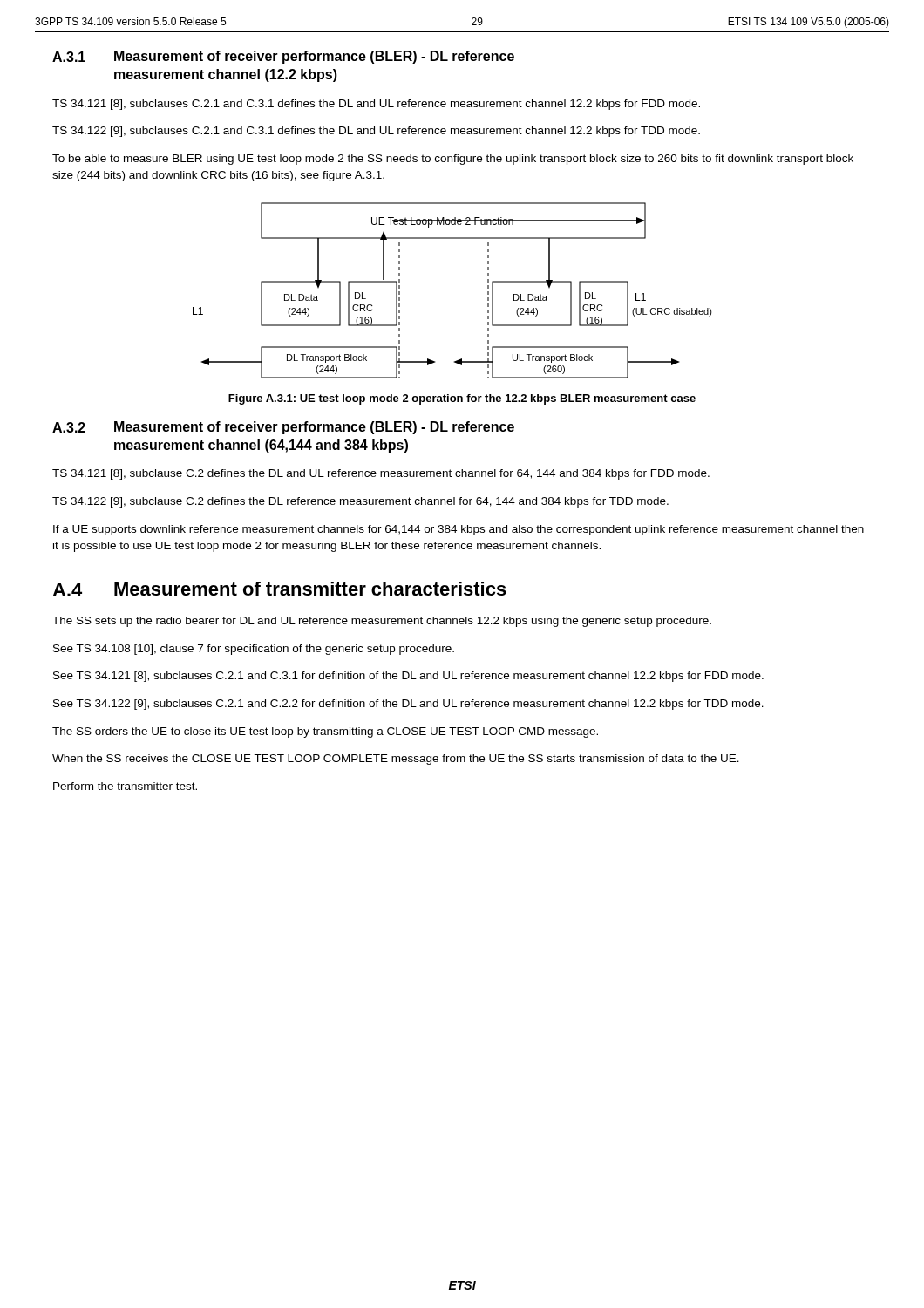924x1308 pixels.
Task: Point to the block beginning "Perform the transmitter"
Action: 125,786
